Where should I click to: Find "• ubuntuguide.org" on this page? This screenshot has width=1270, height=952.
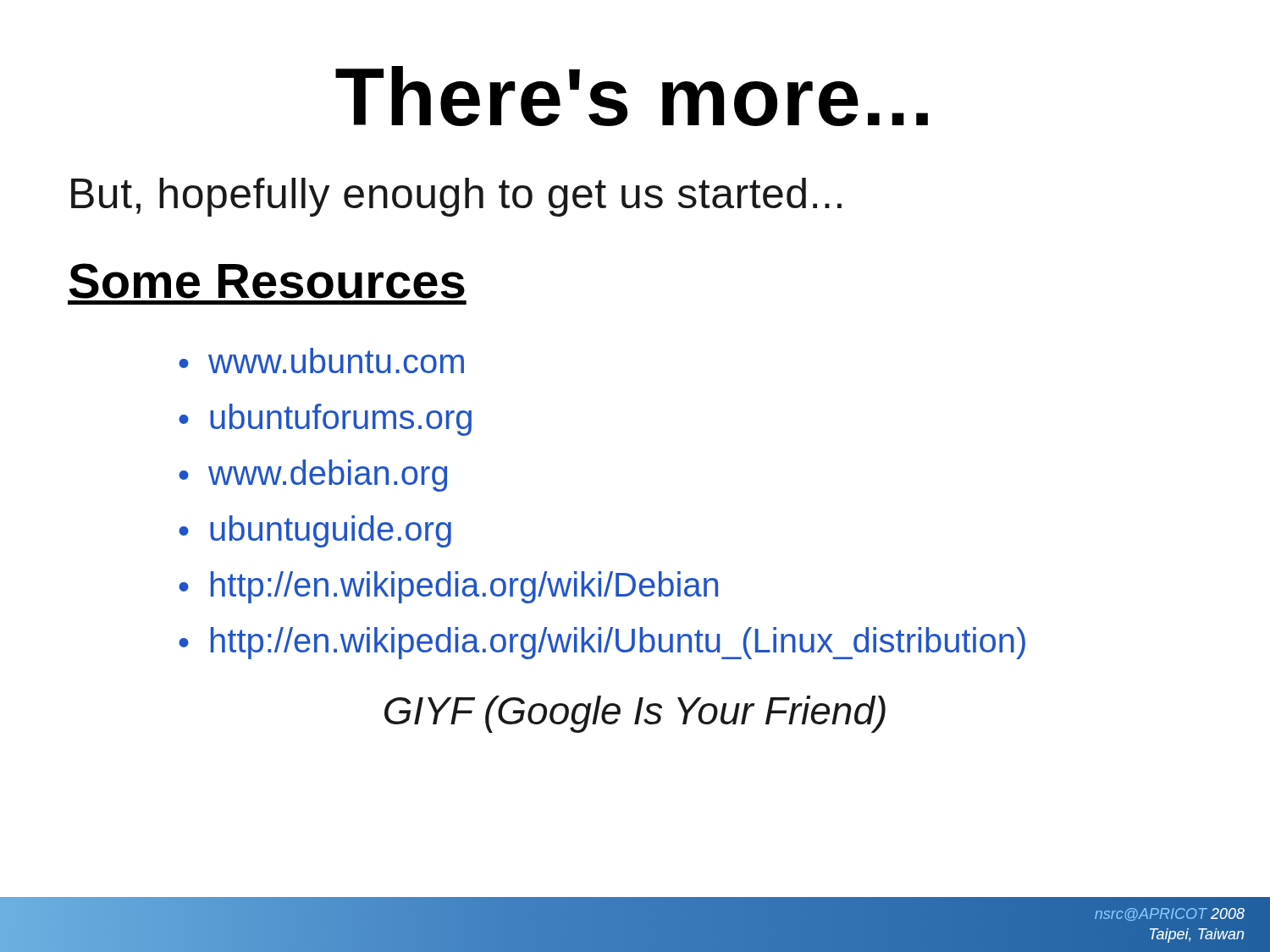(x=315, y=531)
